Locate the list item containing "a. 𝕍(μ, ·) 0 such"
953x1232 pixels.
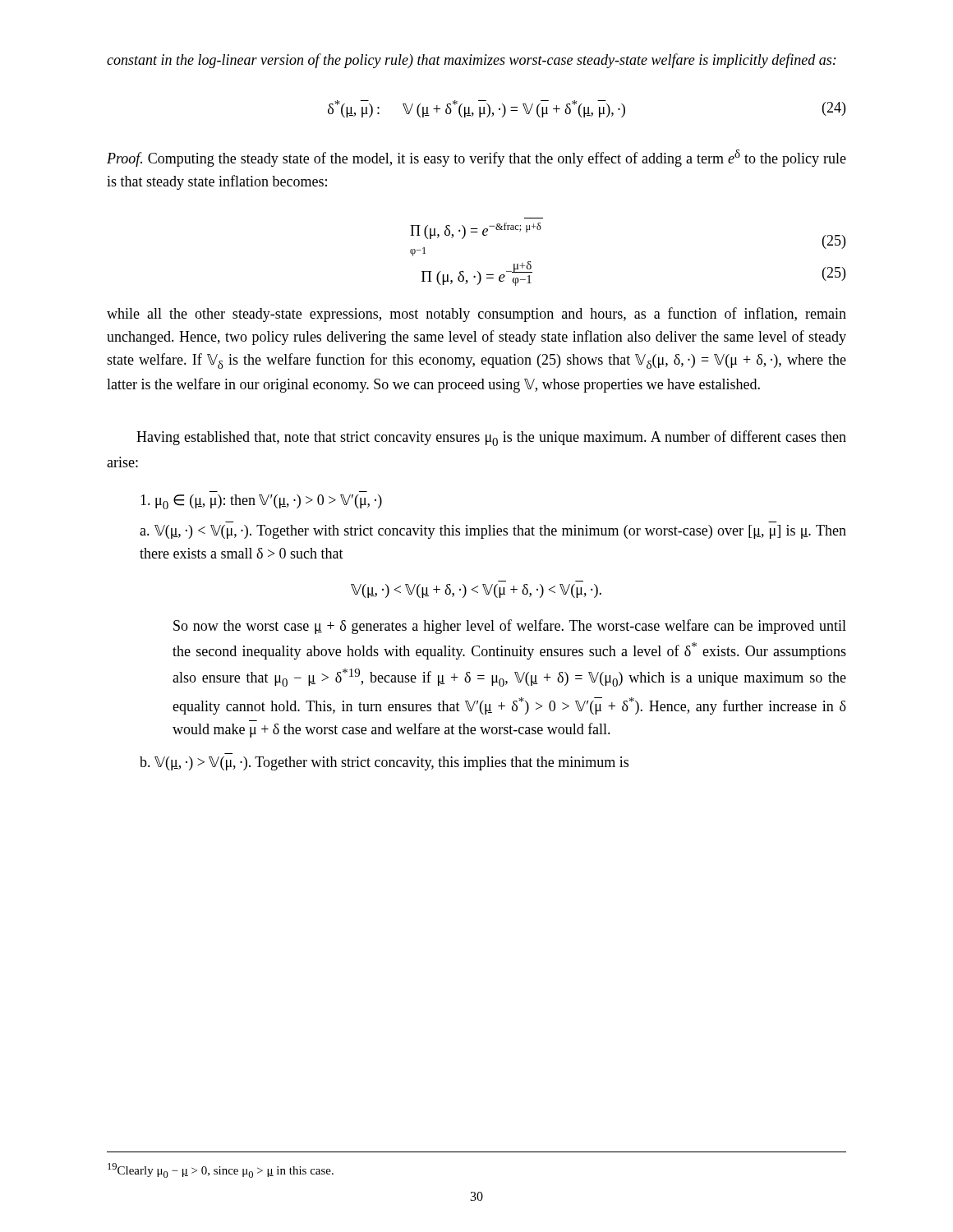click(493, 542)
